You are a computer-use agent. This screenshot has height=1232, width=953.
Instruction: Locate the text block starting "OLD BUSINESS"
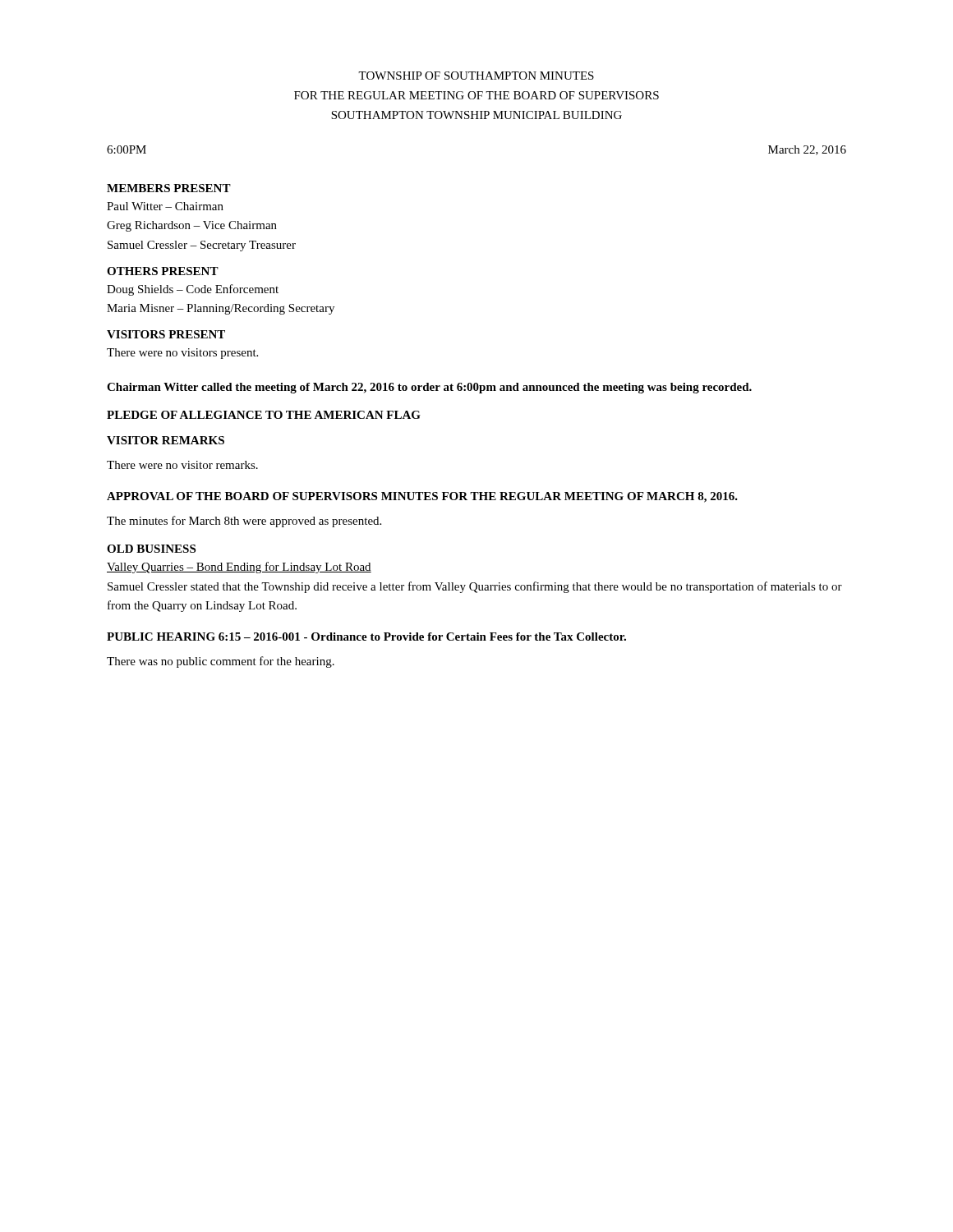(152, 549)
